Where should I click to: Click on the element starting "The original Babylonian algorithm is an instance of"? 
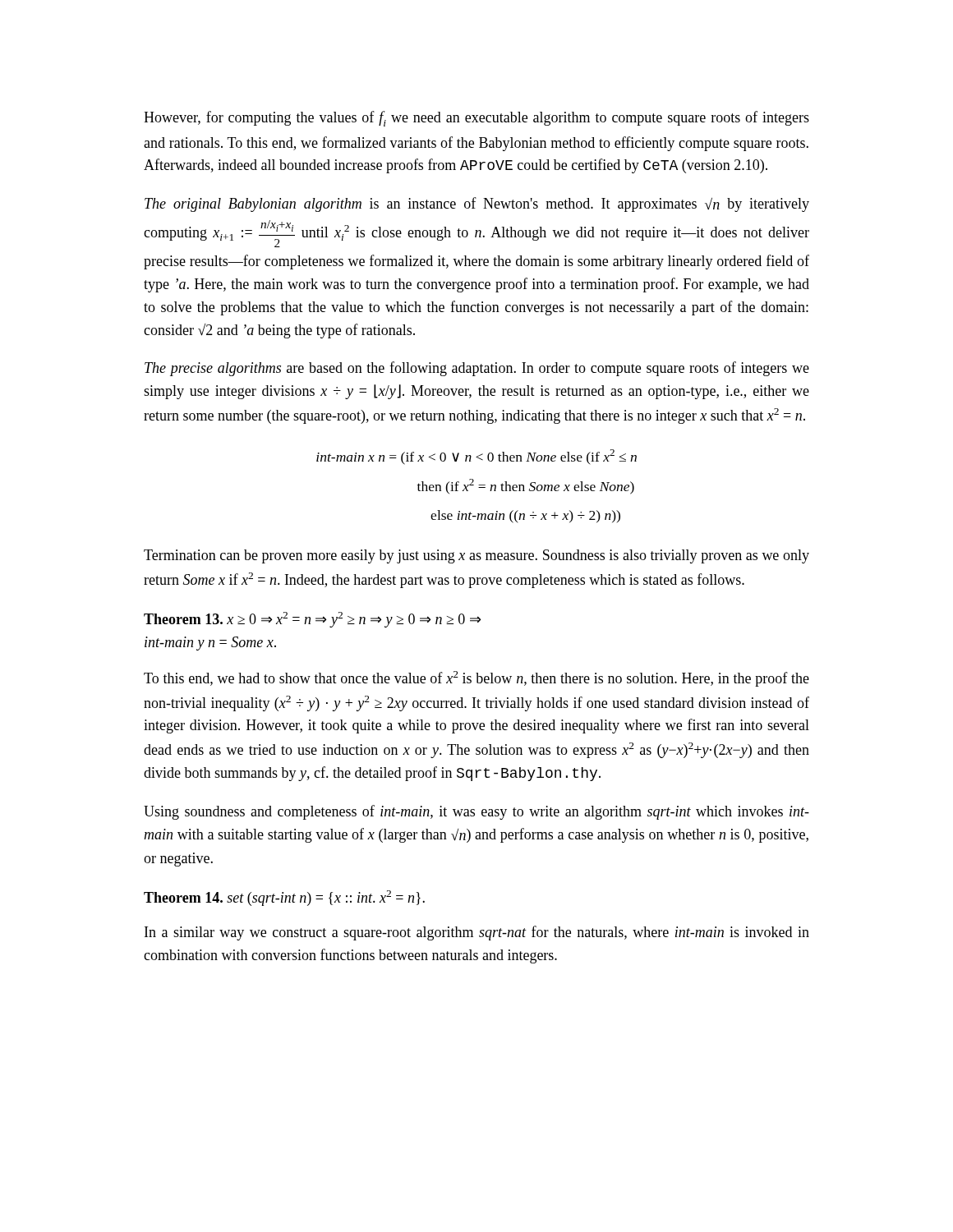tap(476, 266)
